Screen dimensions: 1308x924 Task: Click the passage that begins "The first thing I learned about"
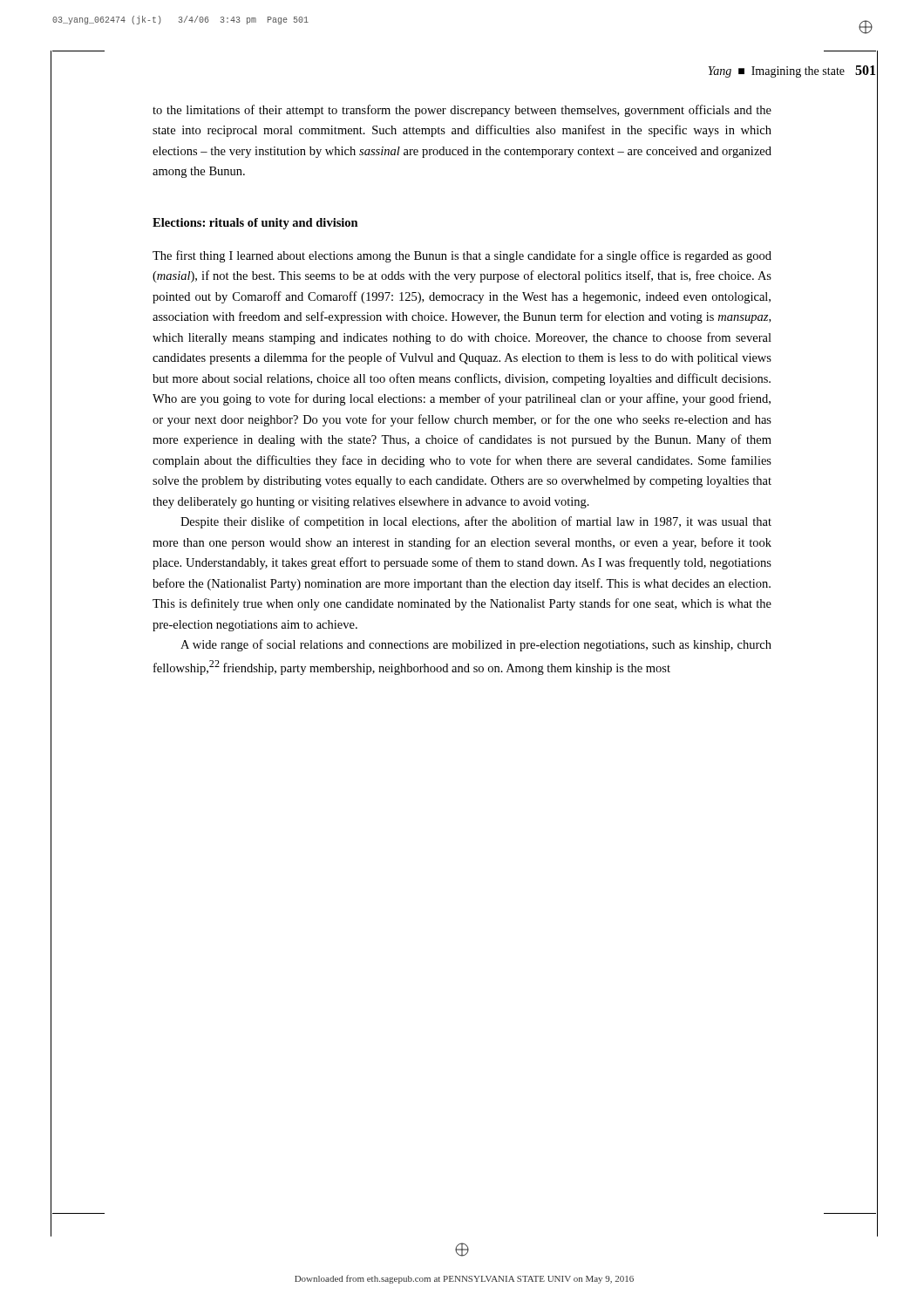click(462, 378)
